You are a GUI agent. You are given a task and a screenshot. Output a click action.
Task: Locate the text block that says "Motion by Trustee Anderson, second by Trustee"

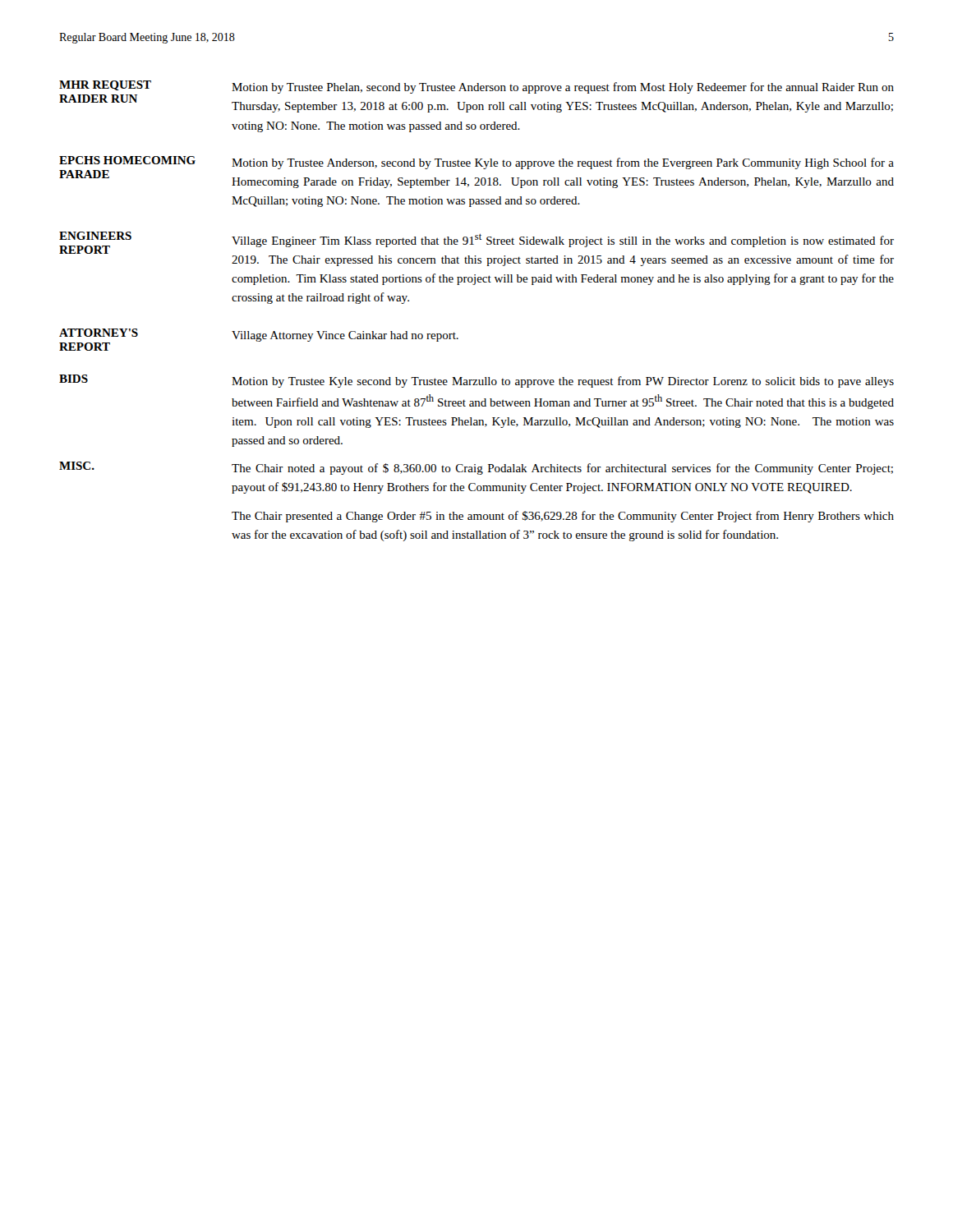coord(563,182)
